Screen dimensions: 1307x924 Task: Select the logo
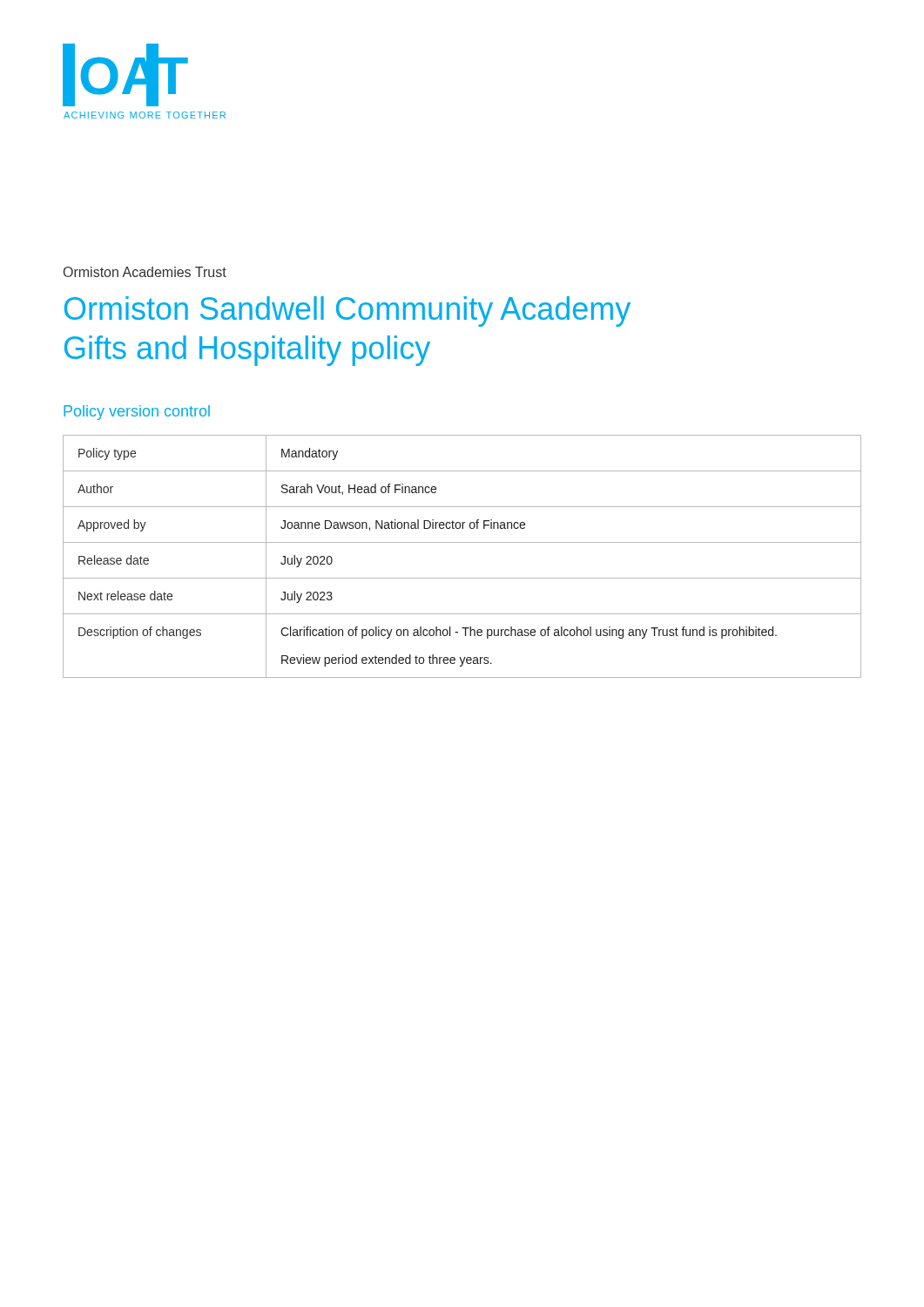(x=462, y=84)
